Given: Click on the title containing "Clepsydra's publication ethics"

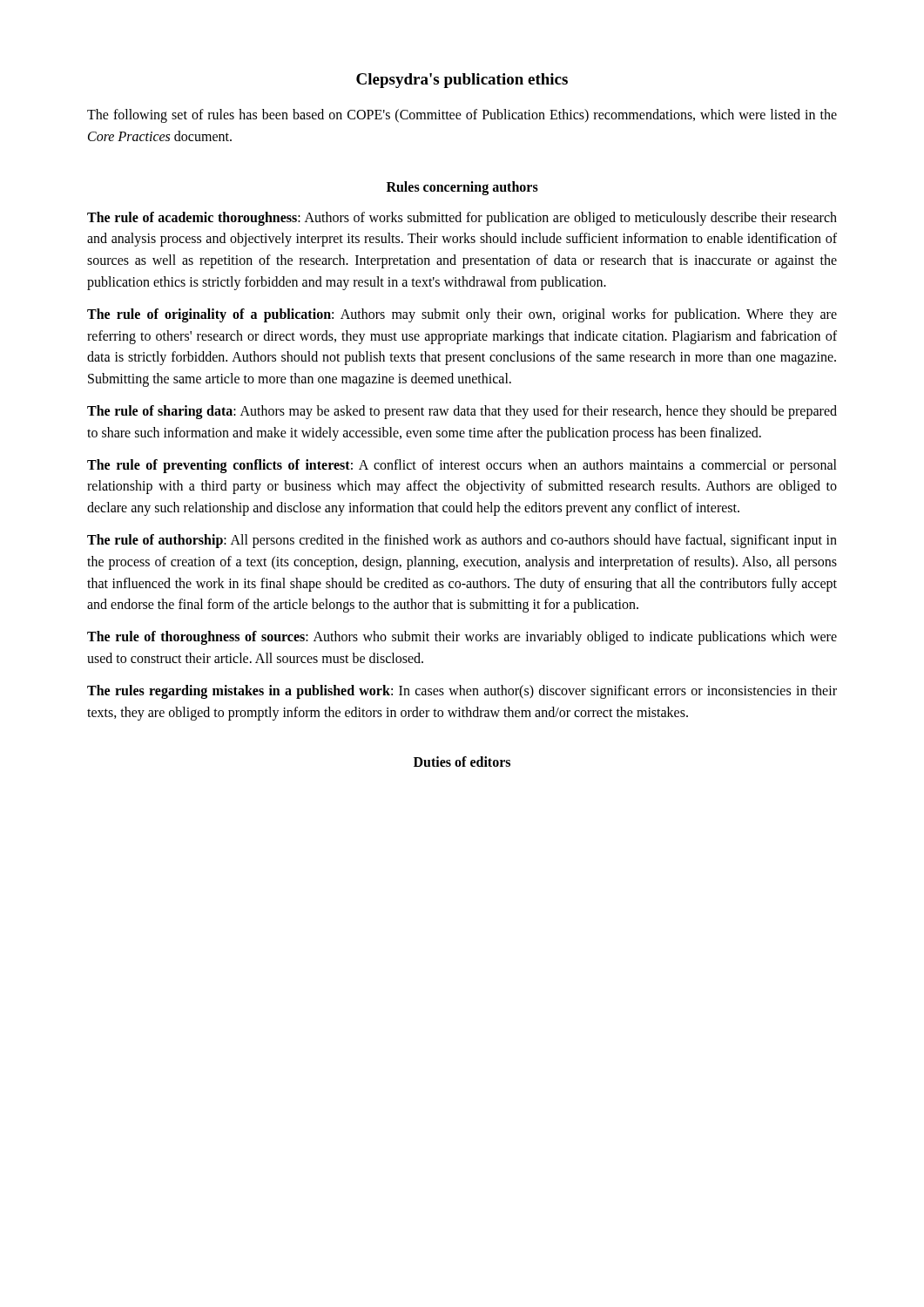Looking at the screenshot, I should (x=462, y=79).
